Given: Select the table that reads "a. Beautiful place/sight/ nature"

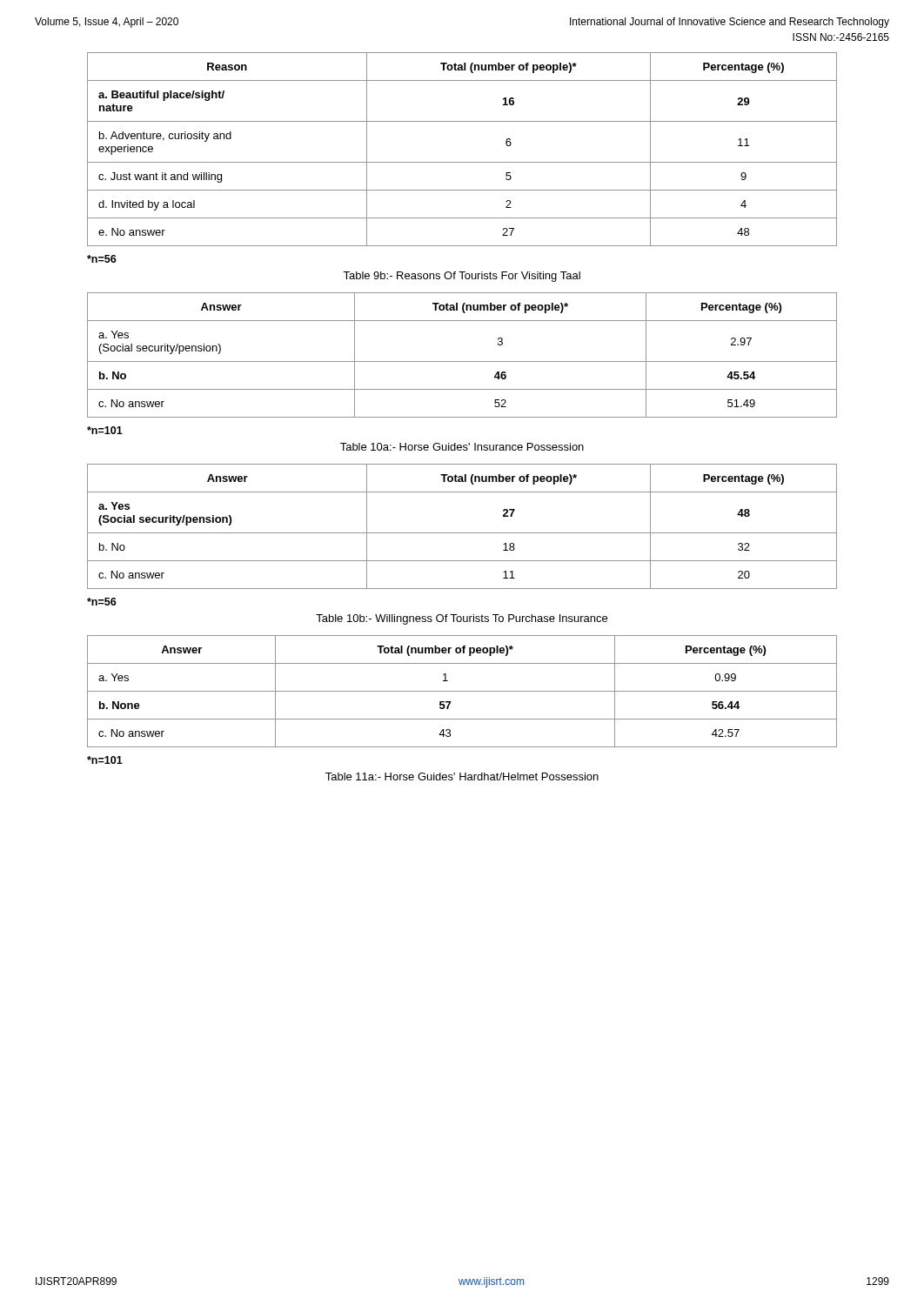Looking at the screenshot, I should click(x=462, y=149).
